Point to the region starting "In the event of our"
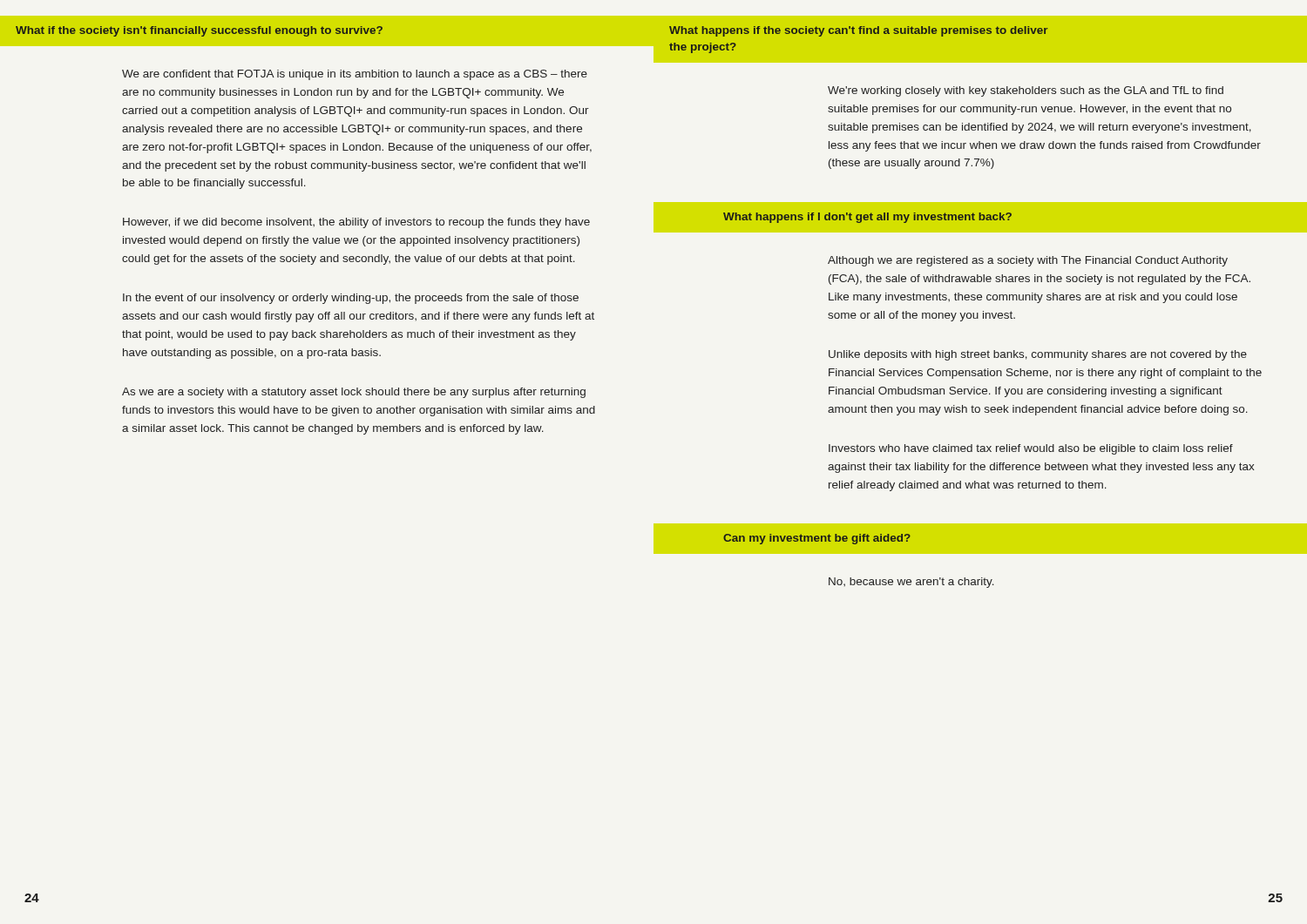 pyautogui.click(x=362, y=326)
